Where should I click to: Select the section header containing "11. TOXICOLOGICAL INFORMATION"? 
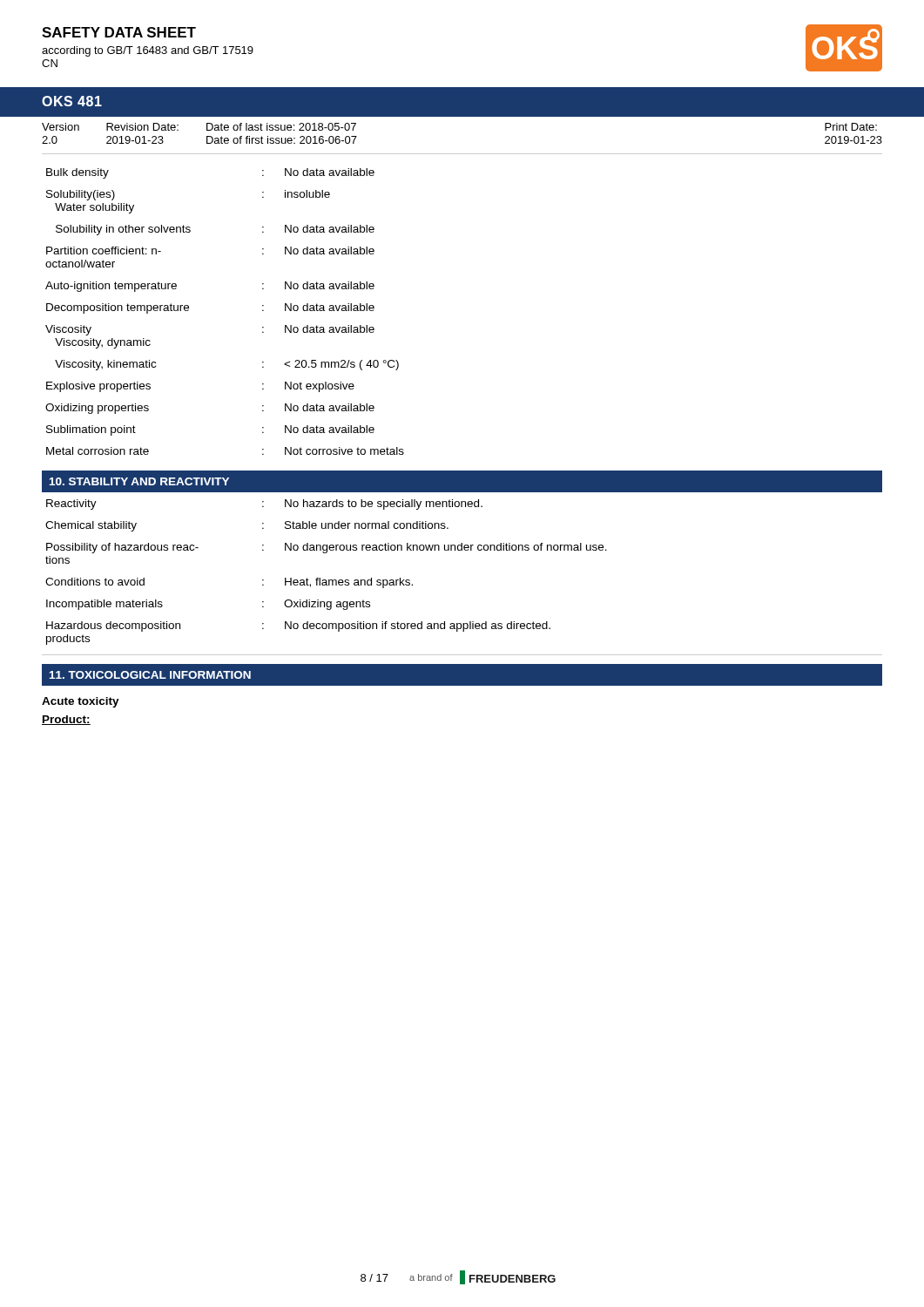click(150, 675)
